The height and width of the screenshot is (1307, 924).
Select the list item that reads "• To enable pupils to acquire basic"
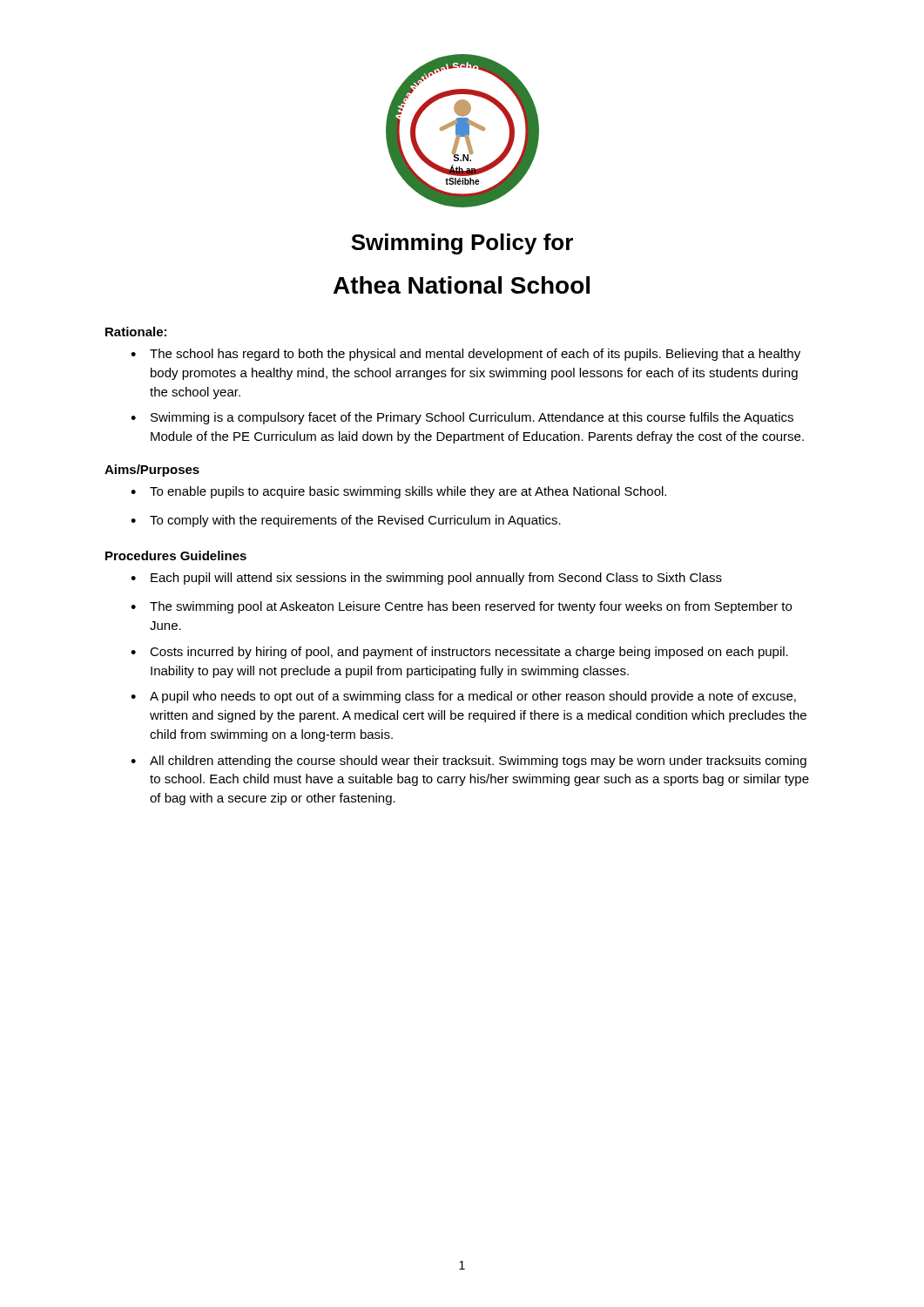click(x=399, y=493)
